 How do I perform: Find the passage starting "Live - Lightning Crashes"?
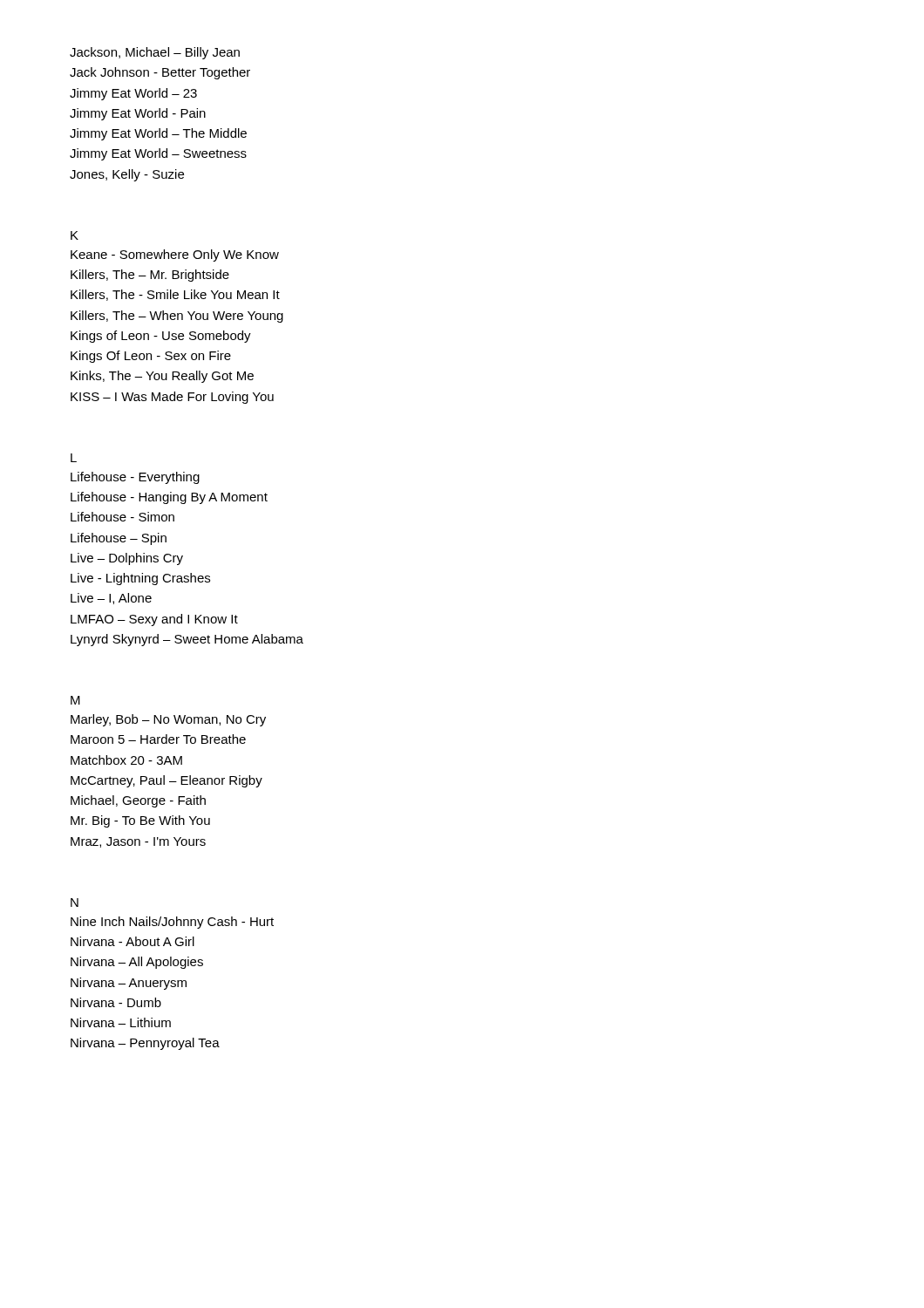140,578
